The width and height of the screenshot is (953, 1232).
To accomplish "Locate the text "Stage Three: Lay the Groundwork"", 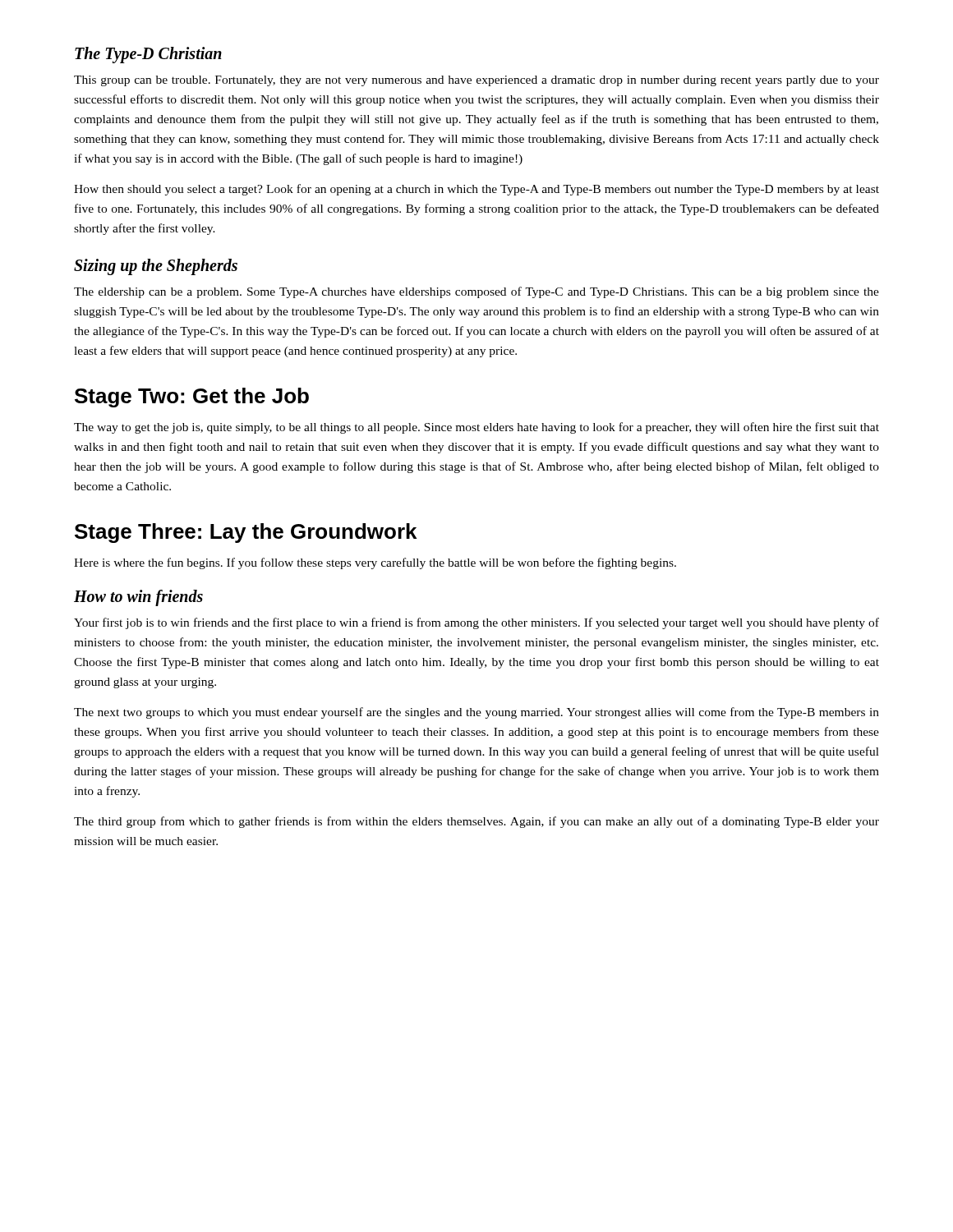I will [x=245, y=532].
